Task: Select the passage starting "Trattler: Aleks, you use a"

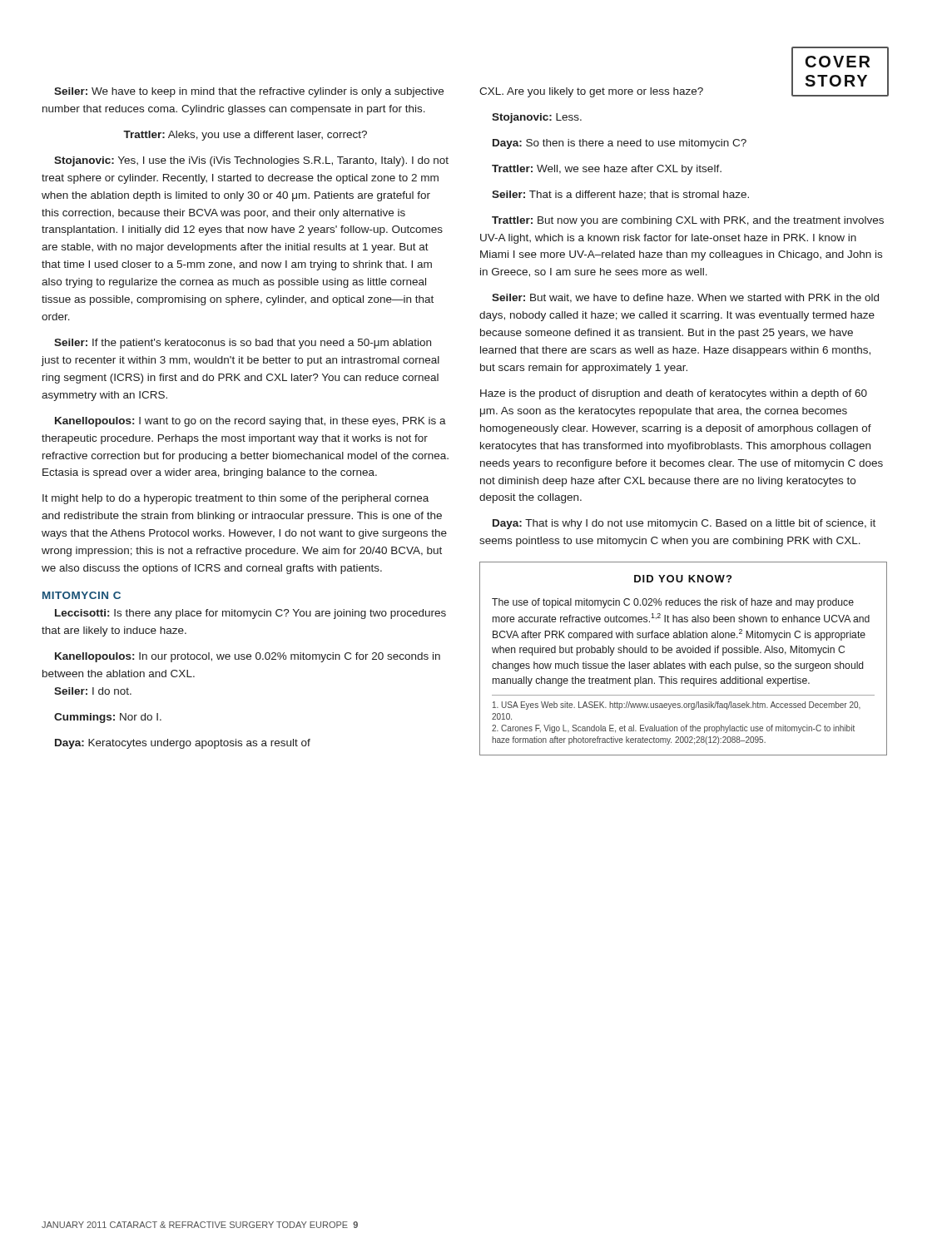Action: click(245, 134)
